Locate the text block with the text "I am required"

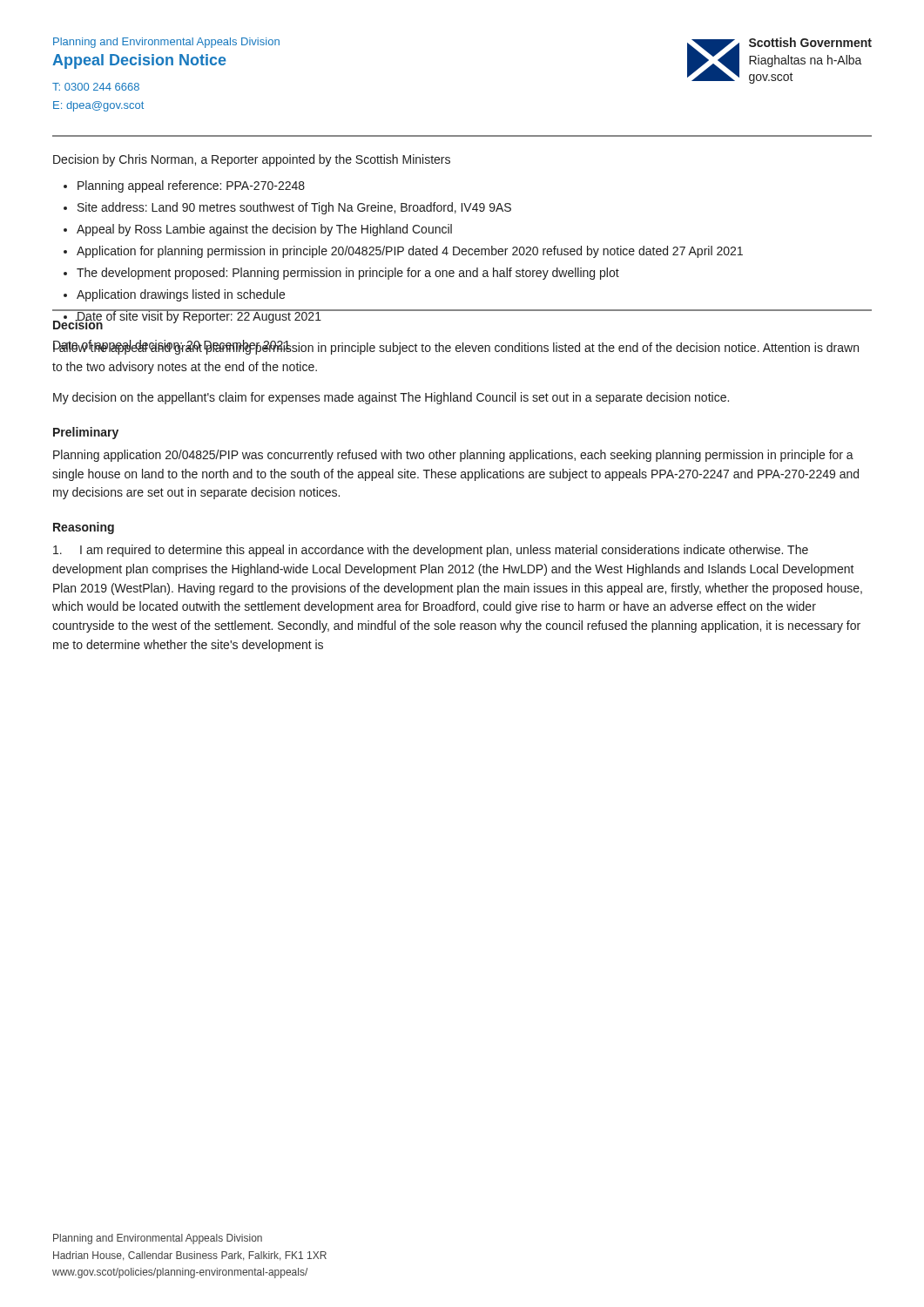[x=458, y=597]
